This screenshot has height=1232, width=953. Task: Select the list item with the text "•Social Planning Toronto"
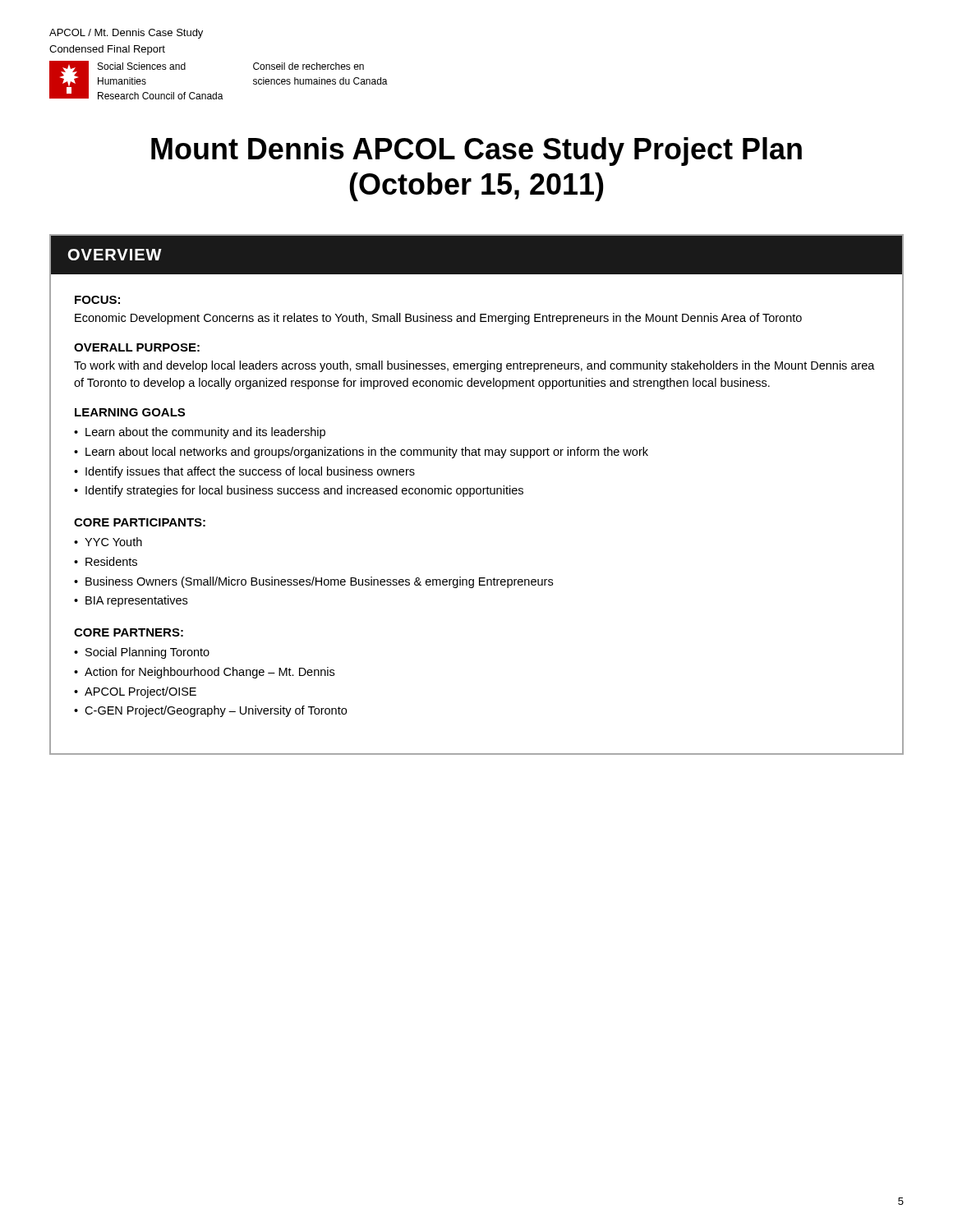(142, 653)
